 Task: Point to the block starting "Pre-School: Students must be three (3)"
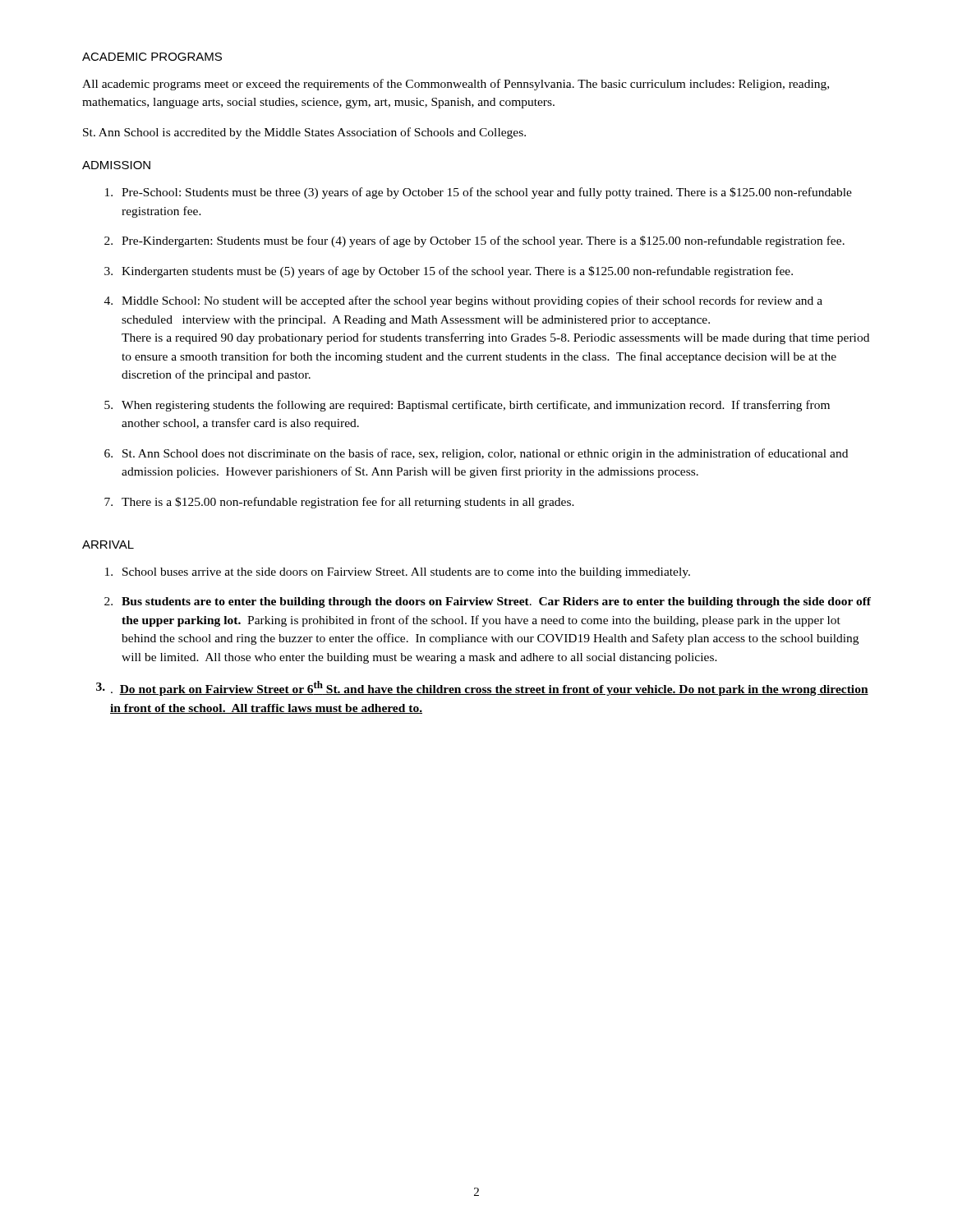tap(476, 202)
